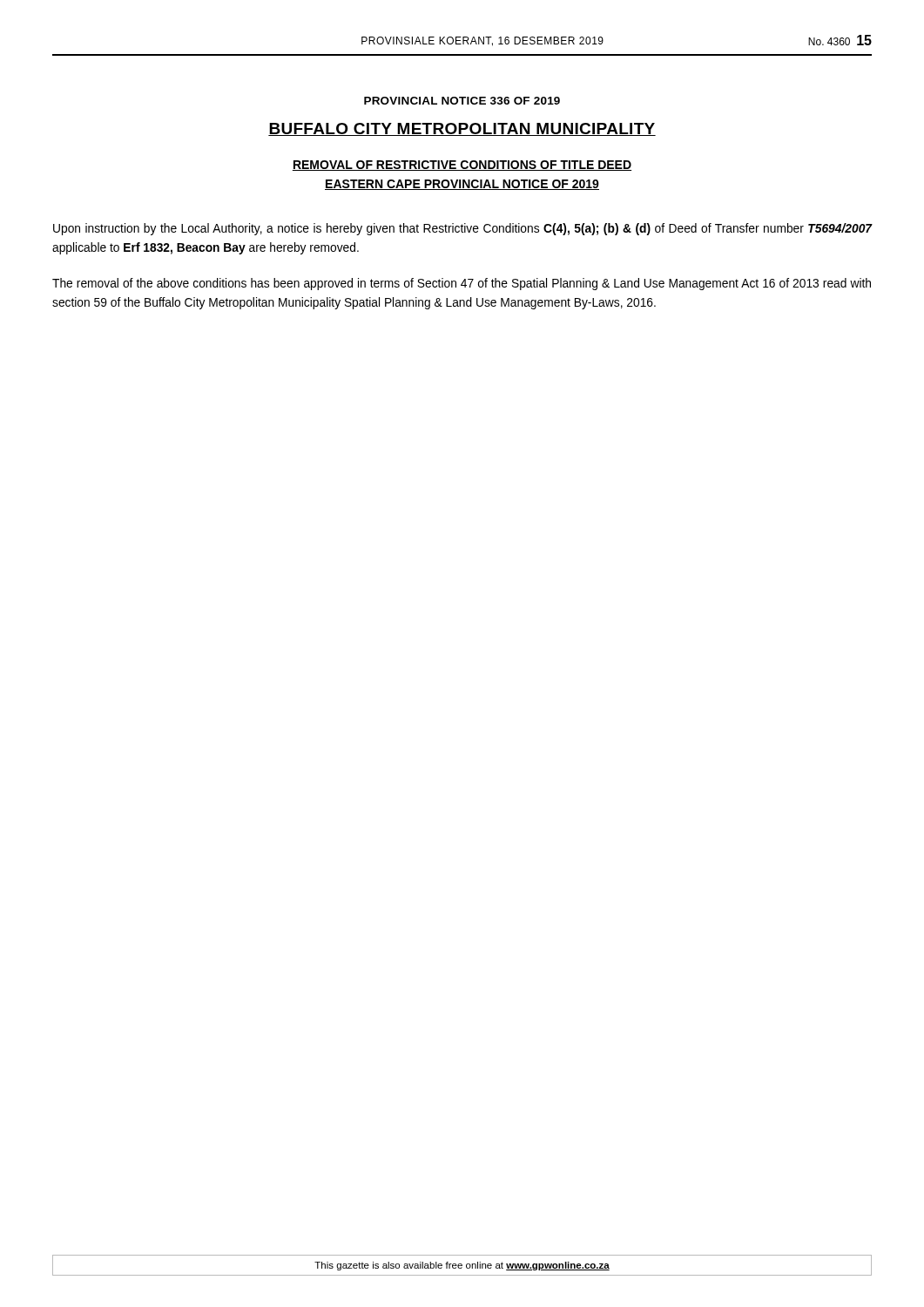
Task: Navigate to the region starting "PROVINCIAL NOTICE 336 OF 2019"
Action: (x=462, y=101)
